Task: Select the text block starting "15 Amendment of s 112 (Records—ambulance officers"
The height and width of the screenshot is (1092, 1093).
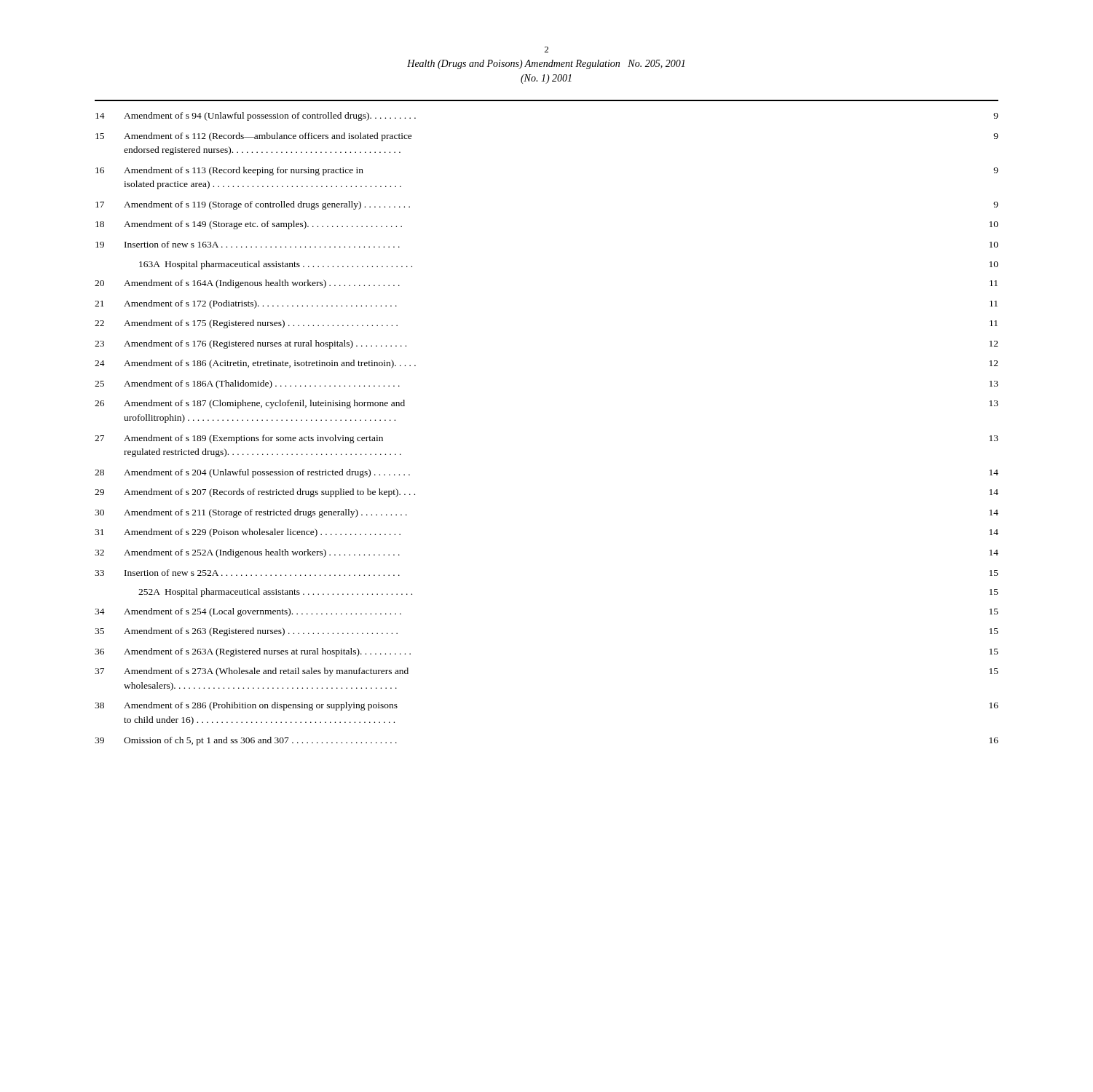Action: coord(267,136)
